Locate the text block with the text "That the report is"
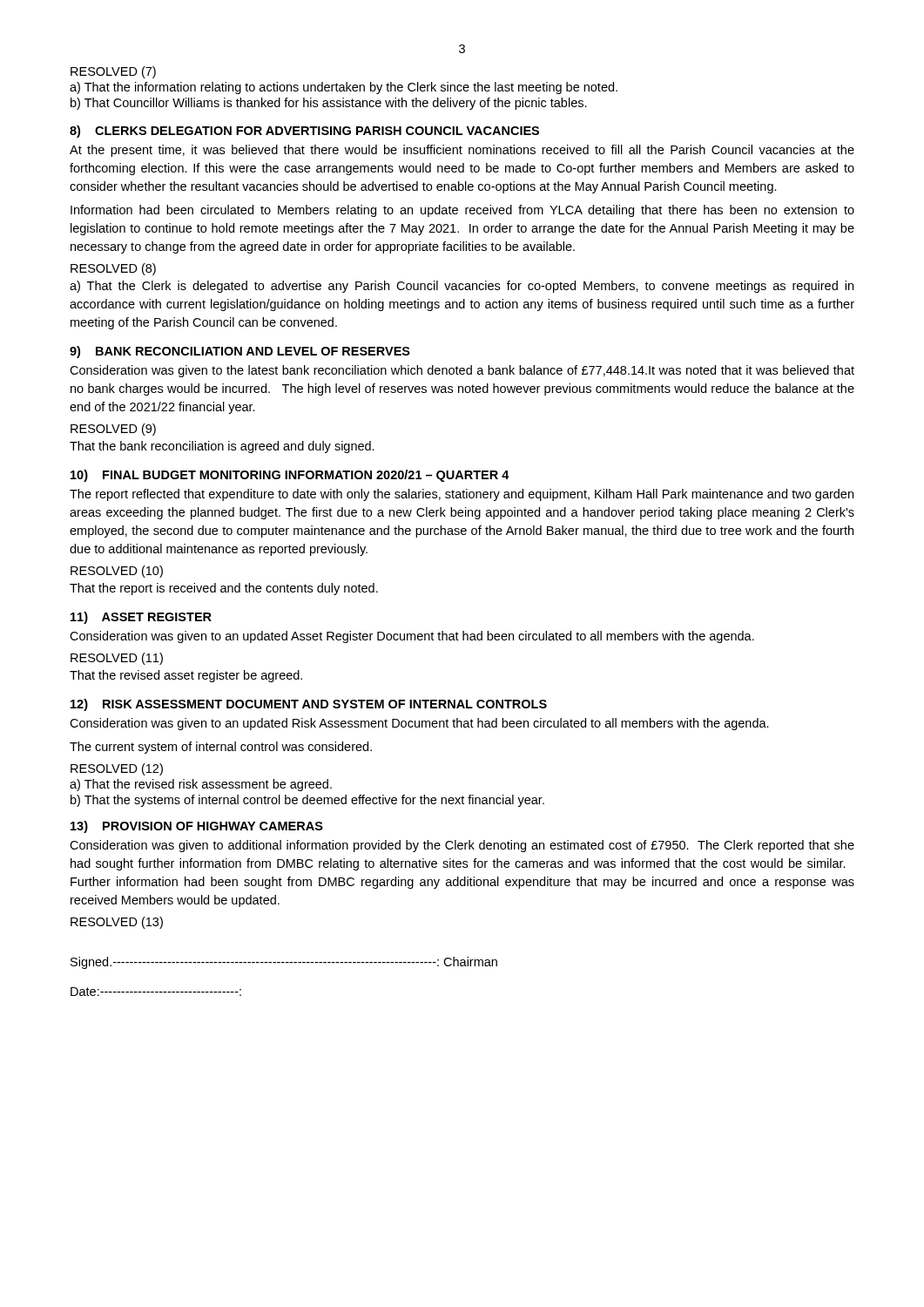This screenshot has width=924, height=1307. pyautogui.click(x=224, y=588)
